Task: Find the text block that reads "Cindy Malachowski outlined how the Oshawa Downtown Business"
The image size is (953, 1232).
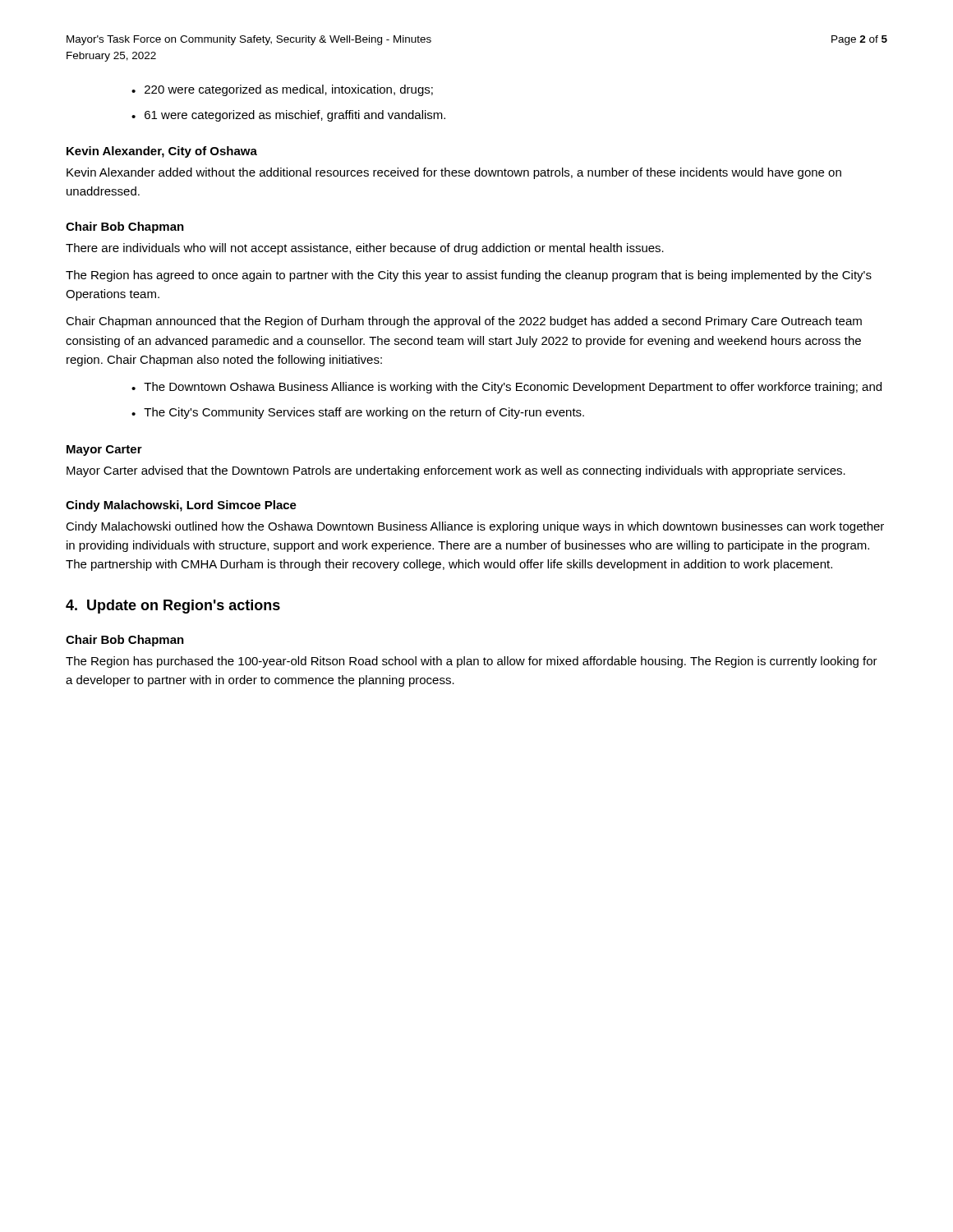Action: (x=475, y=545)
